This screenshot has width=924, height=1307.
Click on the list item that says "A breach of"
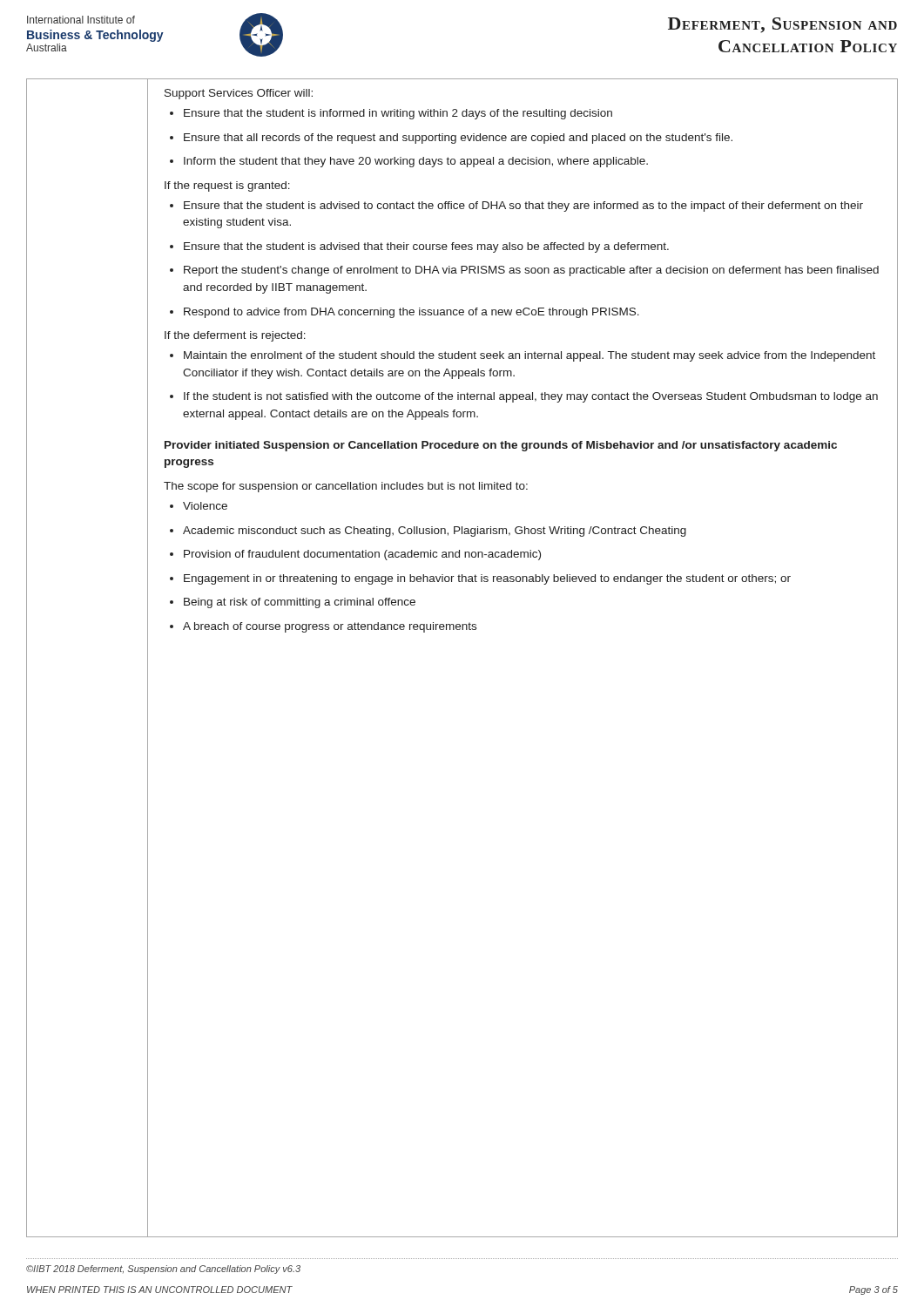330,627
